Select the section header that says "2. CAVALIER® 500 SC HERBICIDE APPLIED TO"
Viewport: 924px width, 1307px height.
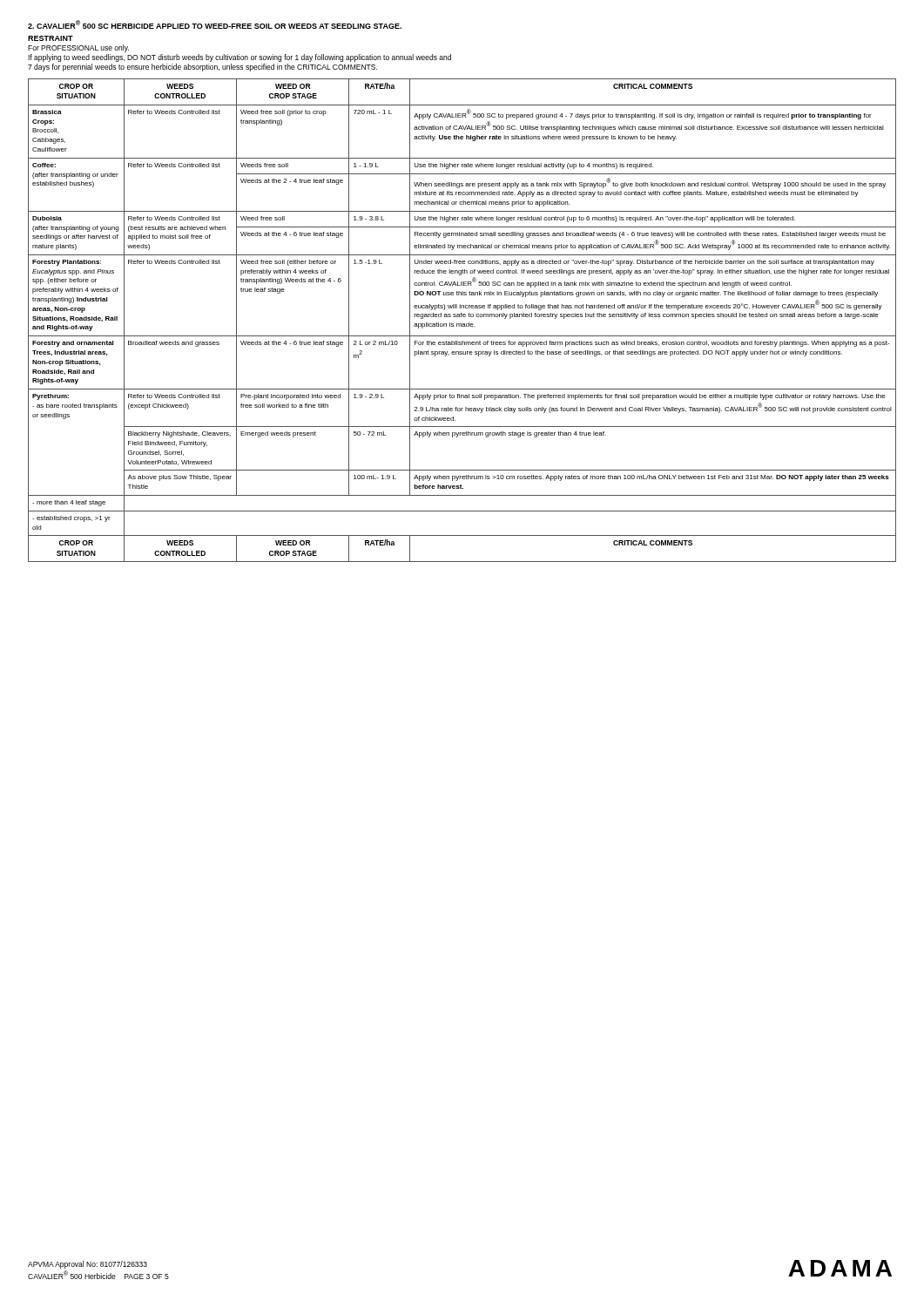point(215,25)
